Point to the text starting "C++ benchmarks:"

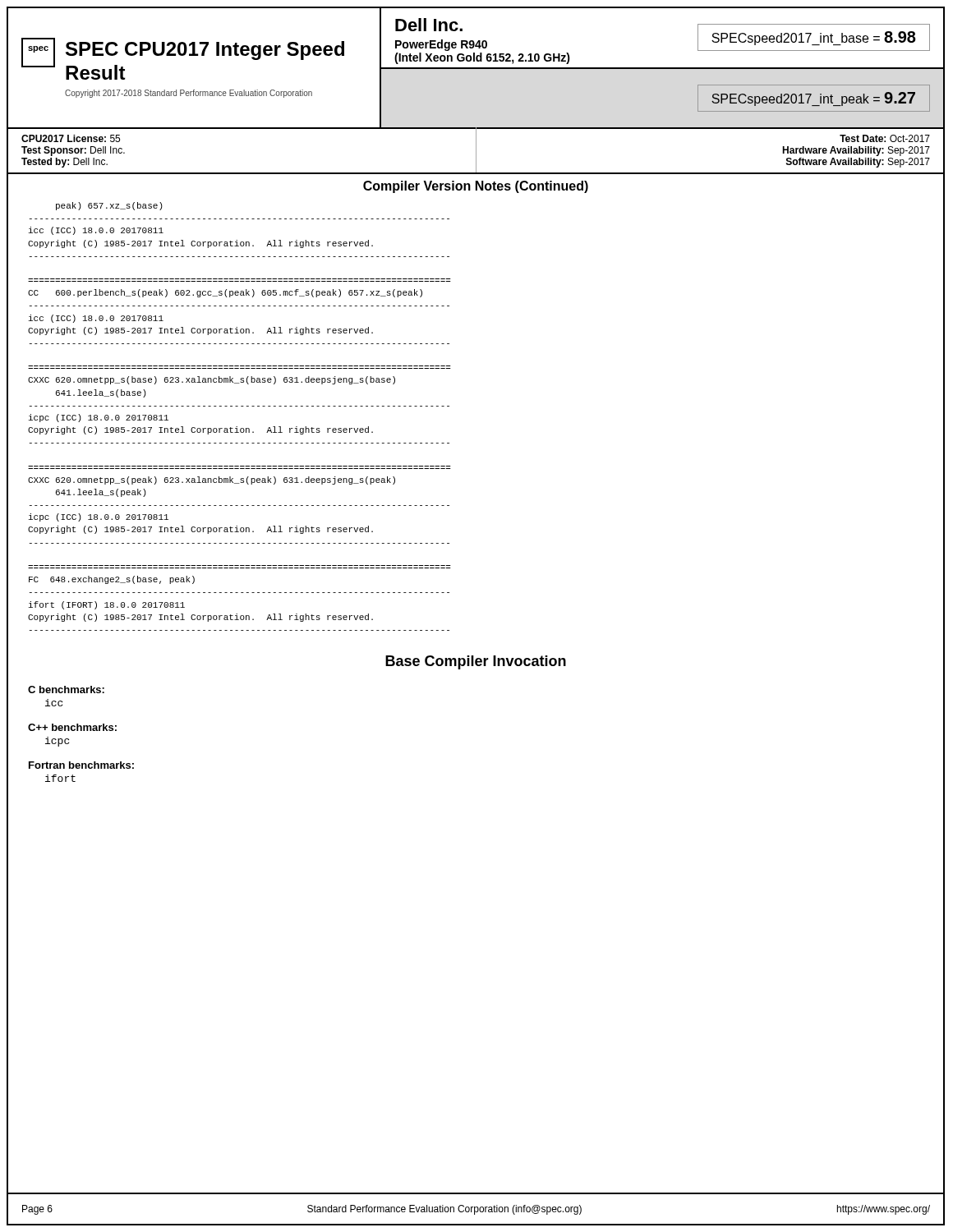coord(73,727)
